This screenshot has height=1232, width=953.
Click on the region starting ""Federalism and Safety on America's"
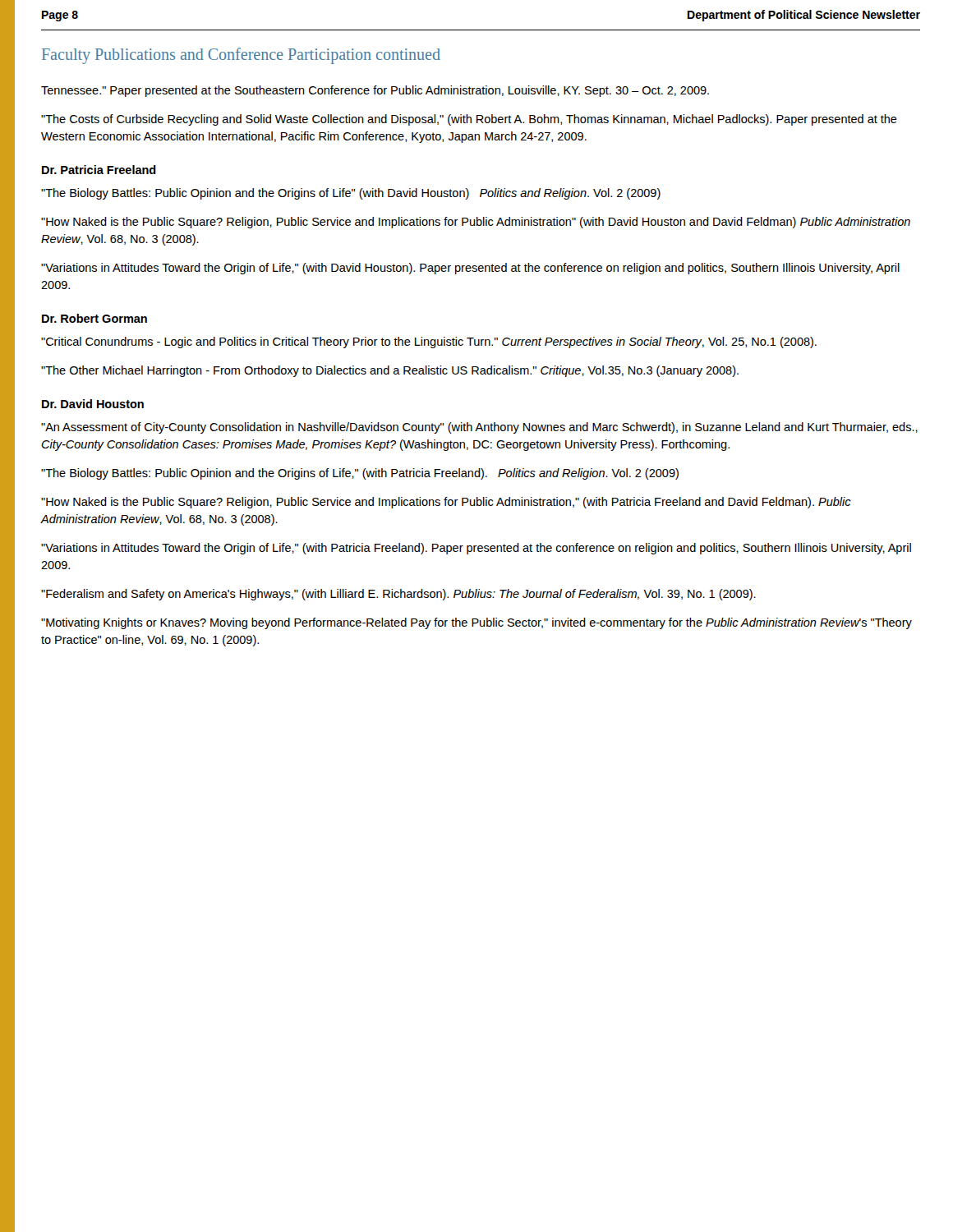click(399, 594)
